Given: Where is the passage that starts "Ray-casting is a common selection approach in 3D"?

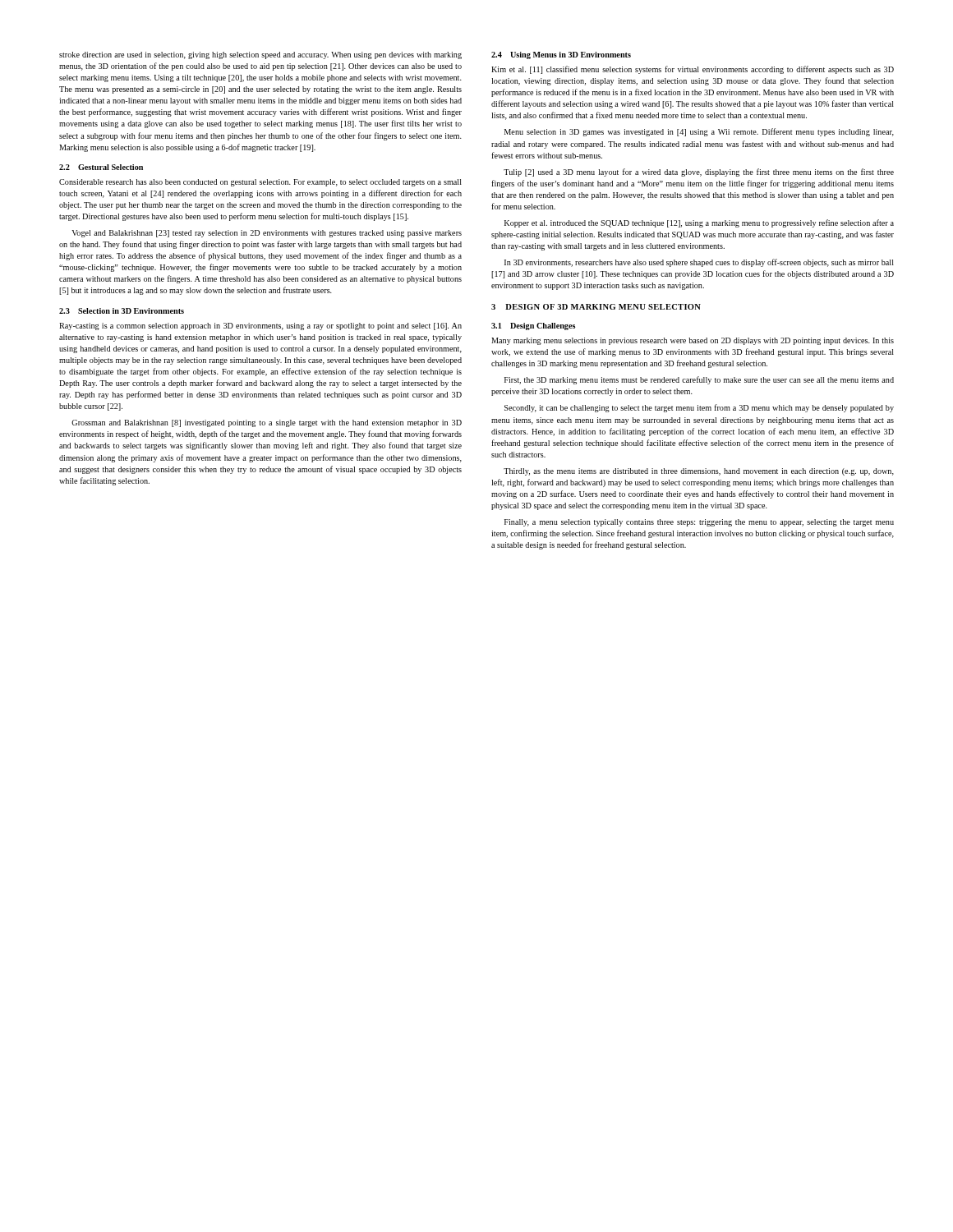Looking at the screenshot, I should click(x=260, y=403).
